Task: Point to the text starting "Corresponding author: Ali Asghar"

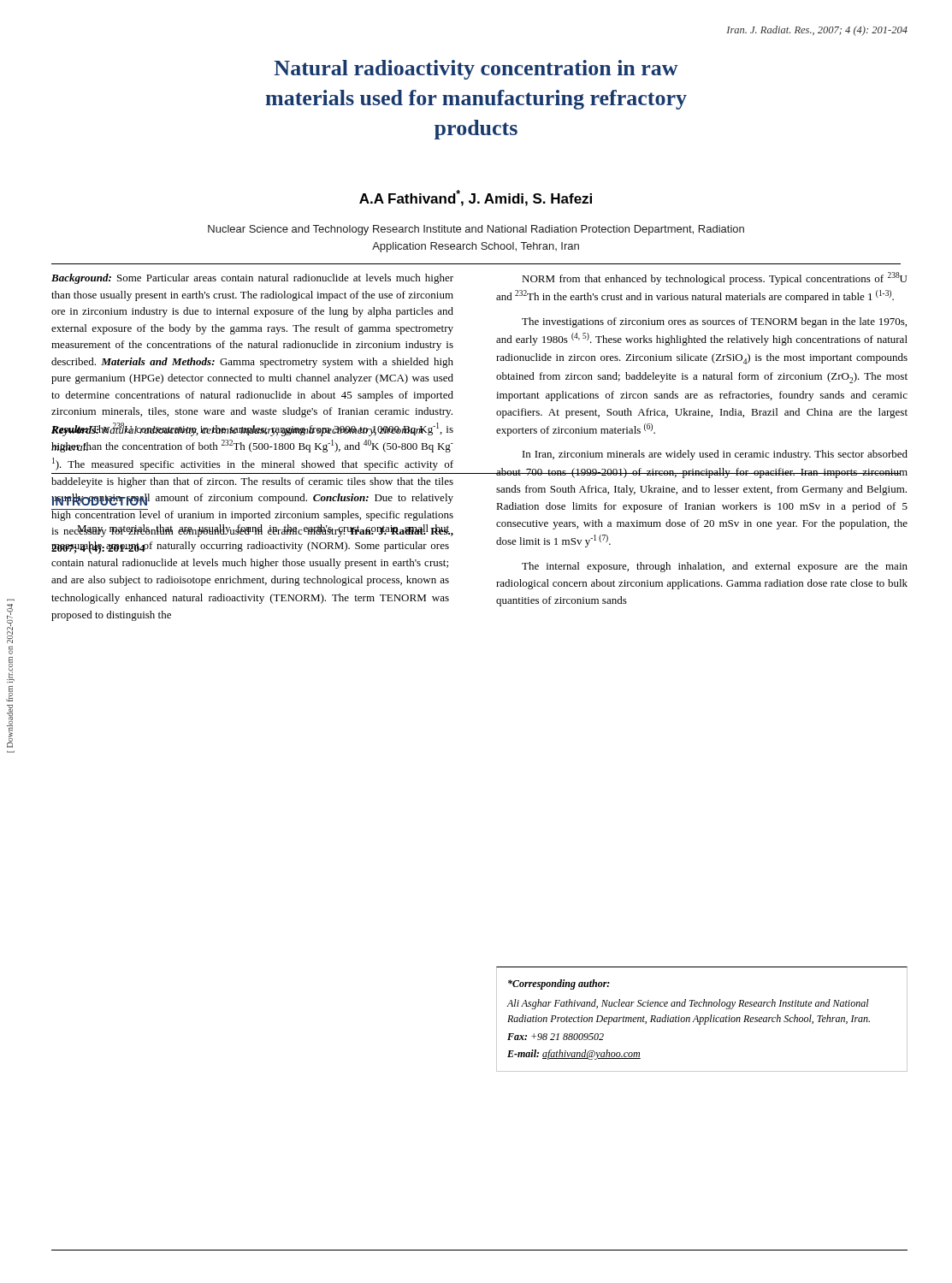Action: pyautogui.click(x=702, y=1019)
